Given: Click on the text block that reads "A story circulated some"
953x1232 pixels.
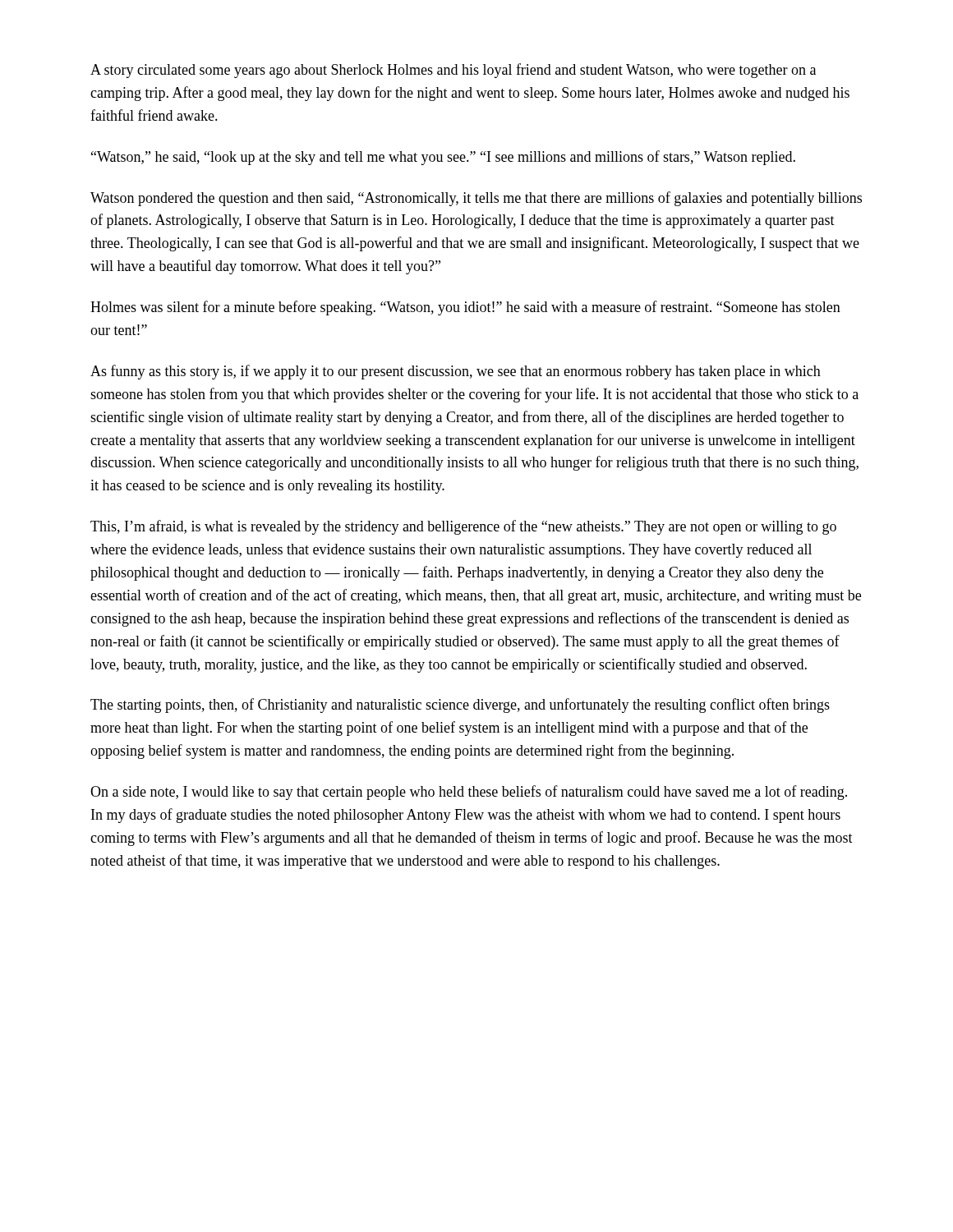Looking at the screenshot, I should (470, 93).
